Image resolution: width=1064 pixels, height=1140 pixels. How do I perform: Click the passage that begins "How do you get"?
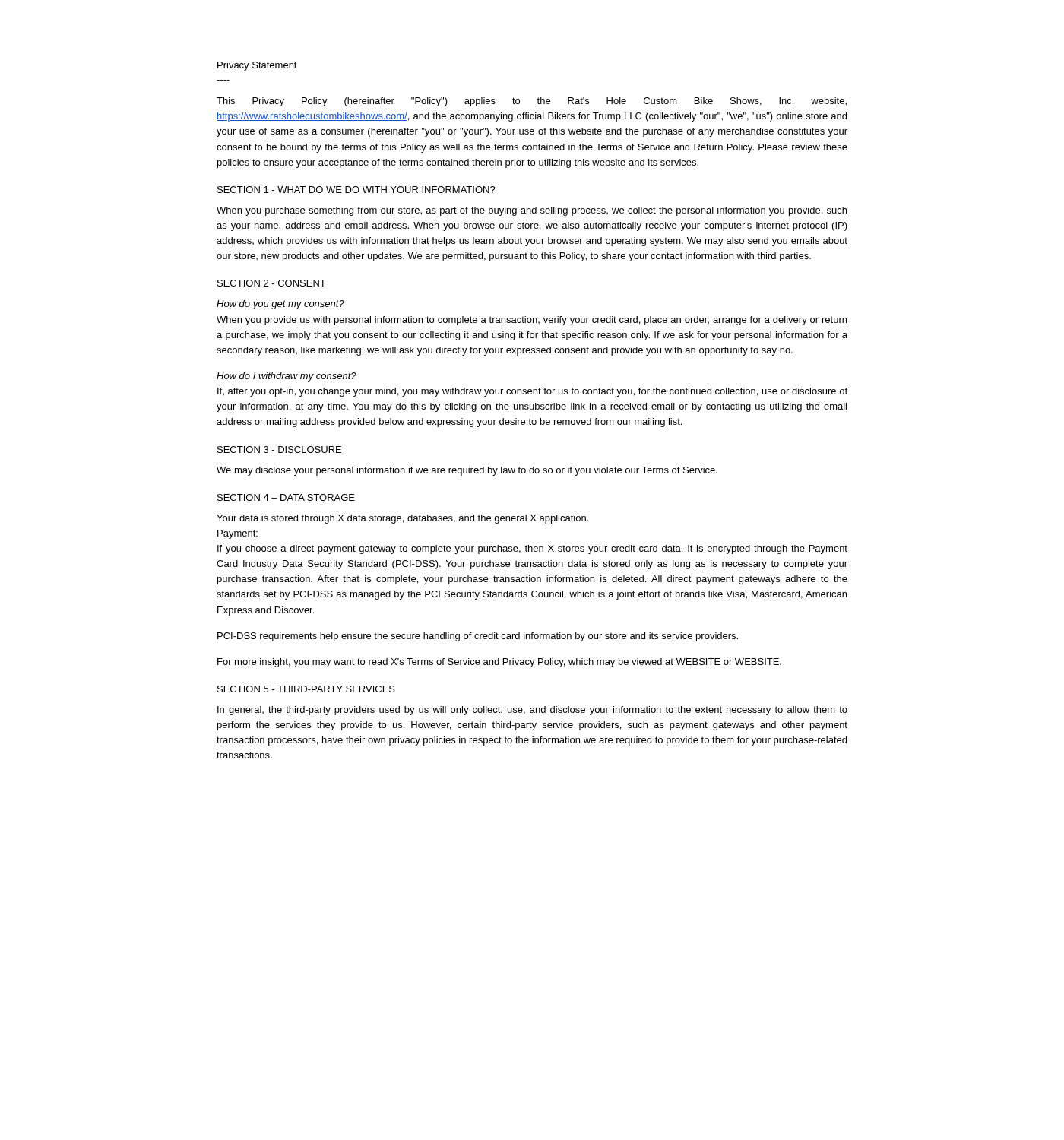(532, 327)
